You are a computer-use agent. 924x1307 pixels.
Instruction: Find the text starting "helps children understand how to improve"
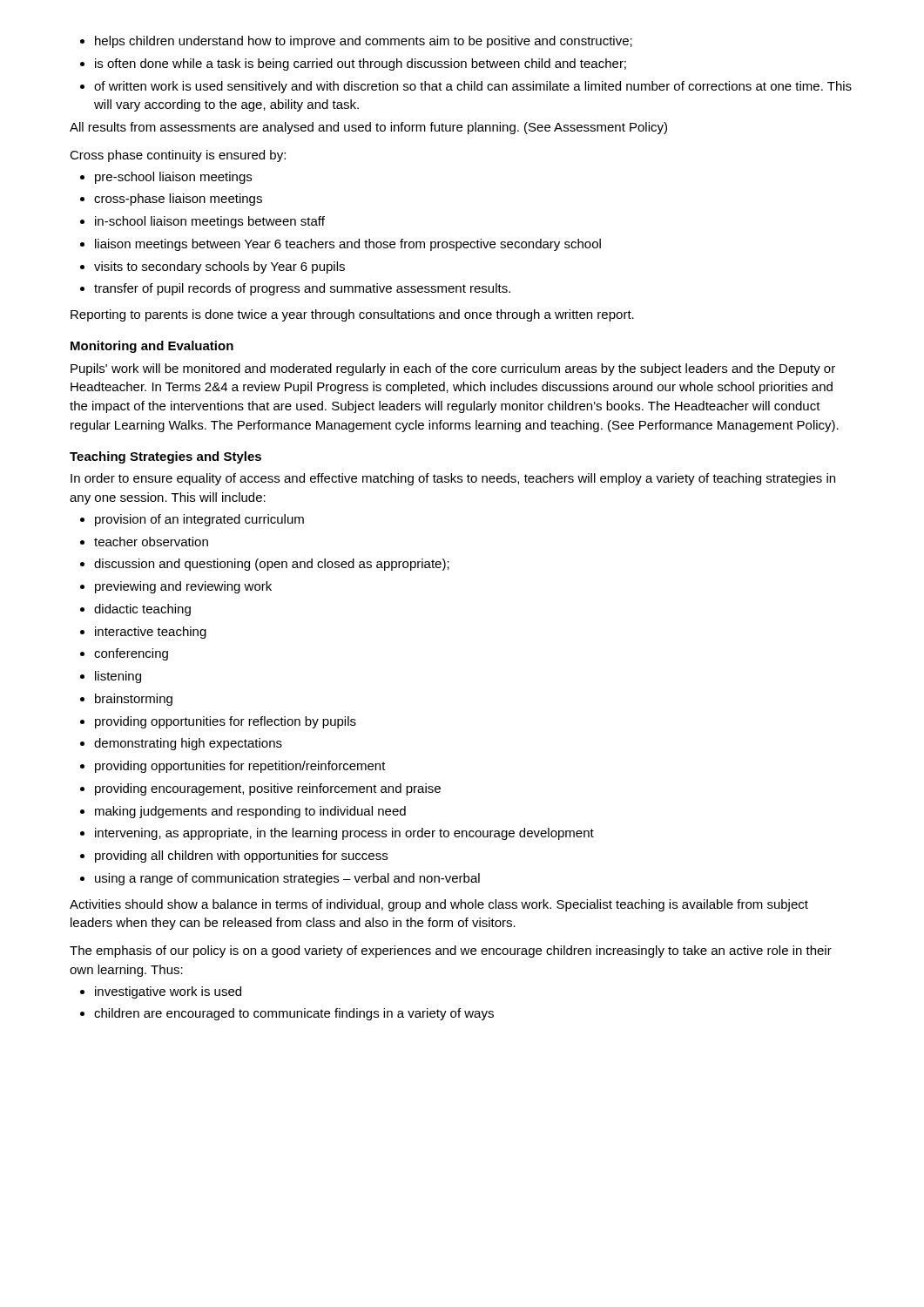462,73
